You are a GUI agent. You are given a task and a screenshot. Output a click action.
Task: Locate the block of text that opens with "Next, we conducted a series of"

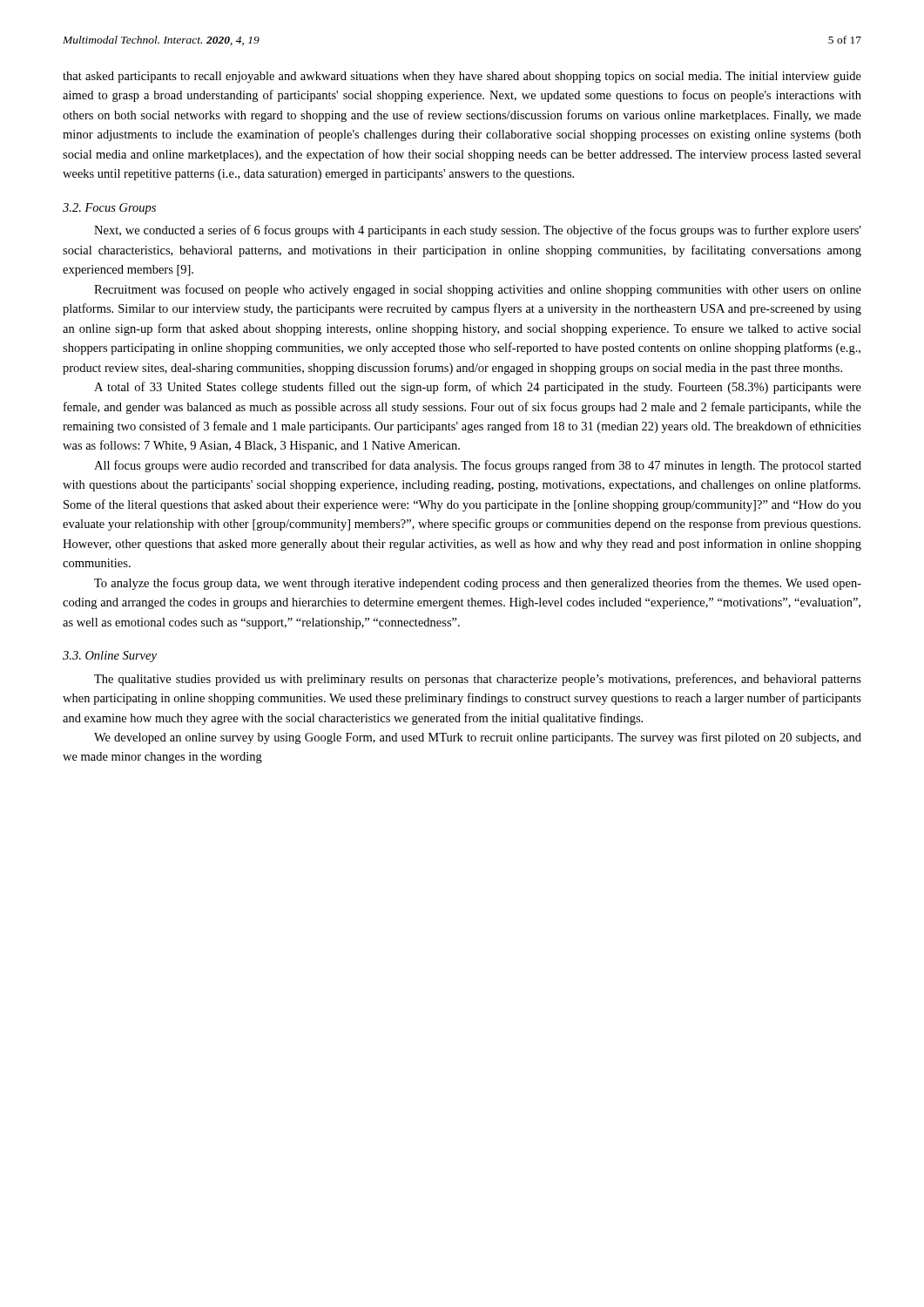pos(462,250)
